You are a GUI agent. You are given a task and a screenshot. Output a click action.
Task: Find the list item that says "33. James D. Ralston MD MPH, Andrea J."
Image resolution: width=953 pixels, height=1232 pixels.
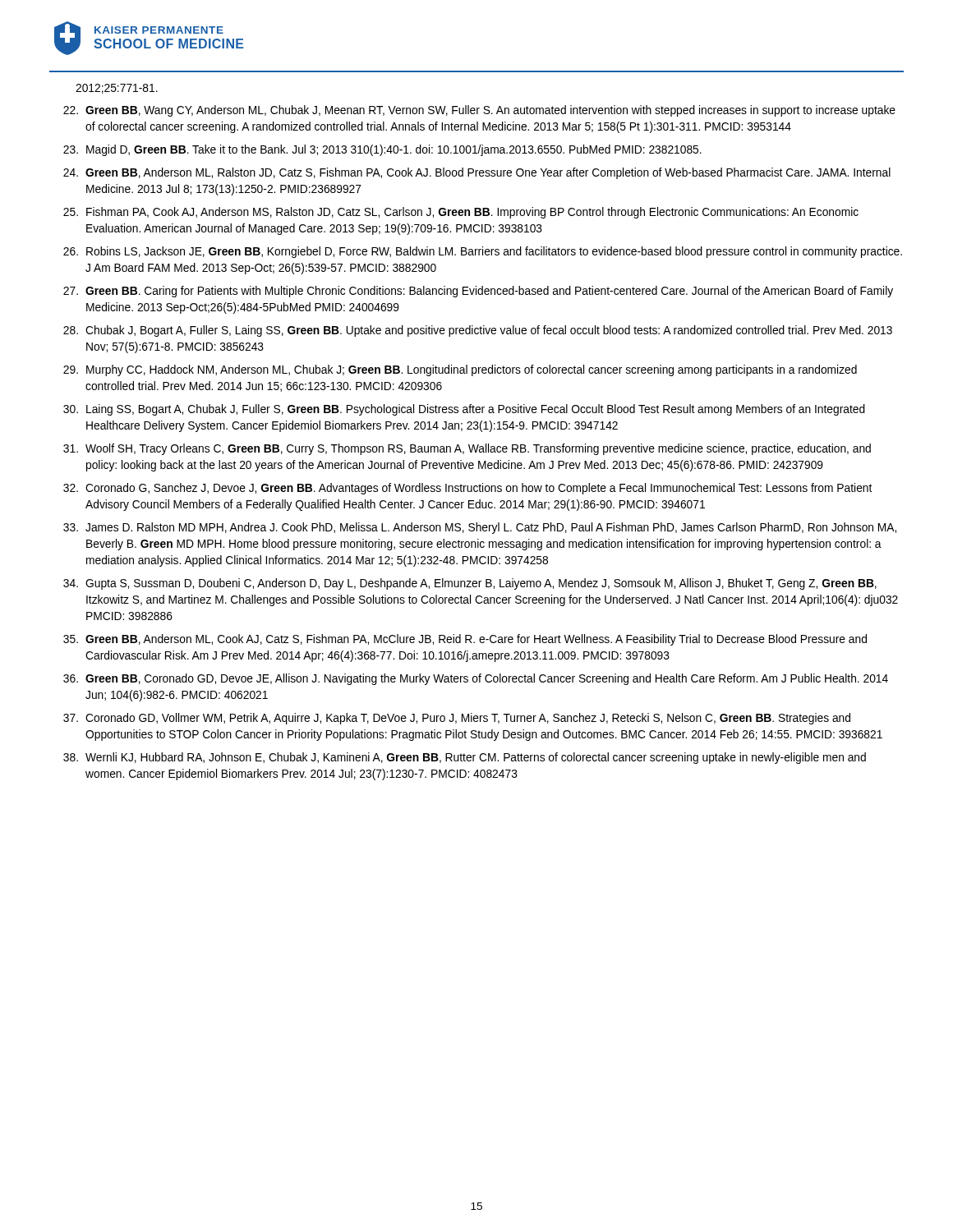[x=476, y=545]
